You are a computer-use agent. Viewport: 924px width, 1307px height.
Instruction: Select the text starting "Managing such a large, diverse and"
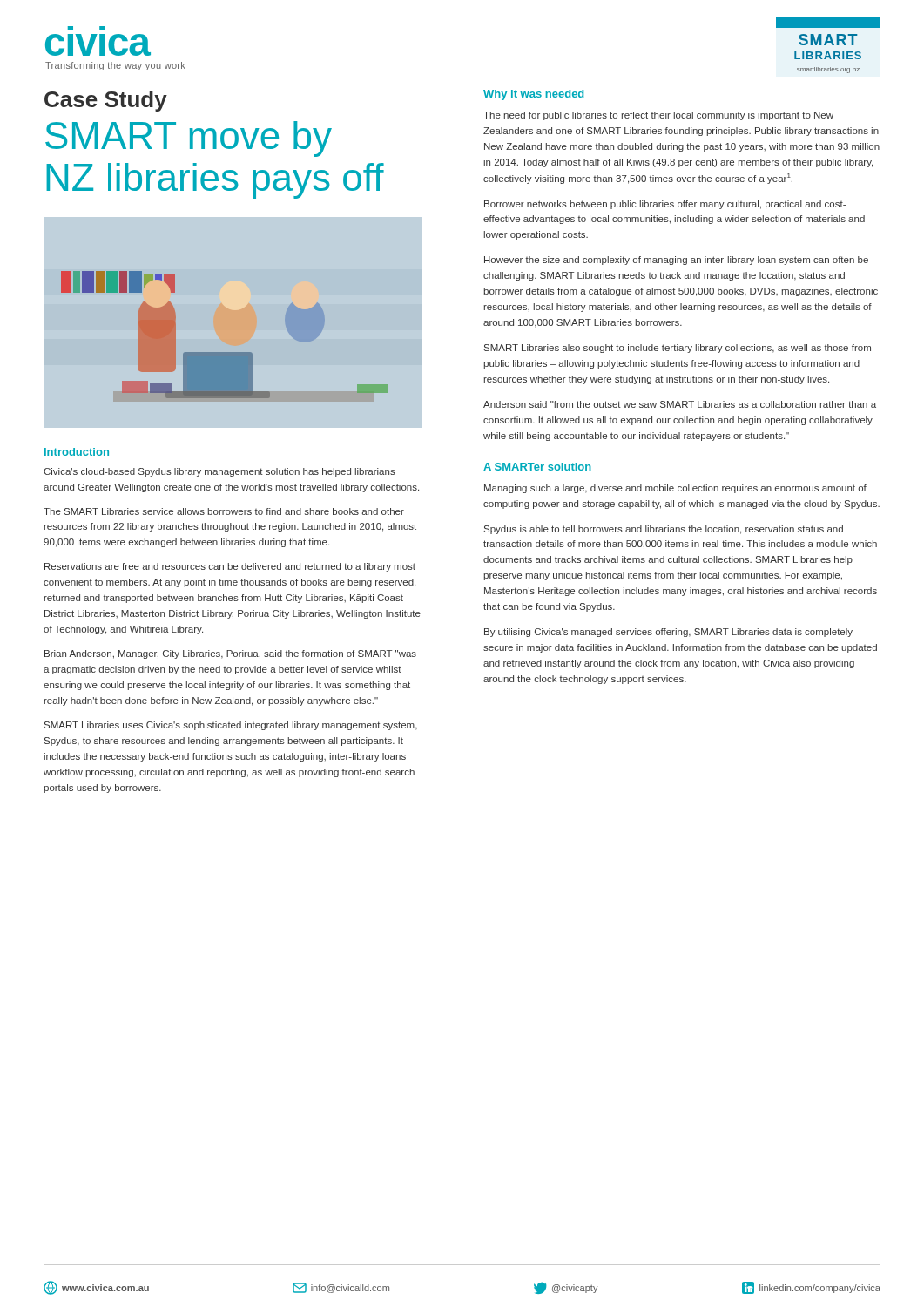click(682, 495)
